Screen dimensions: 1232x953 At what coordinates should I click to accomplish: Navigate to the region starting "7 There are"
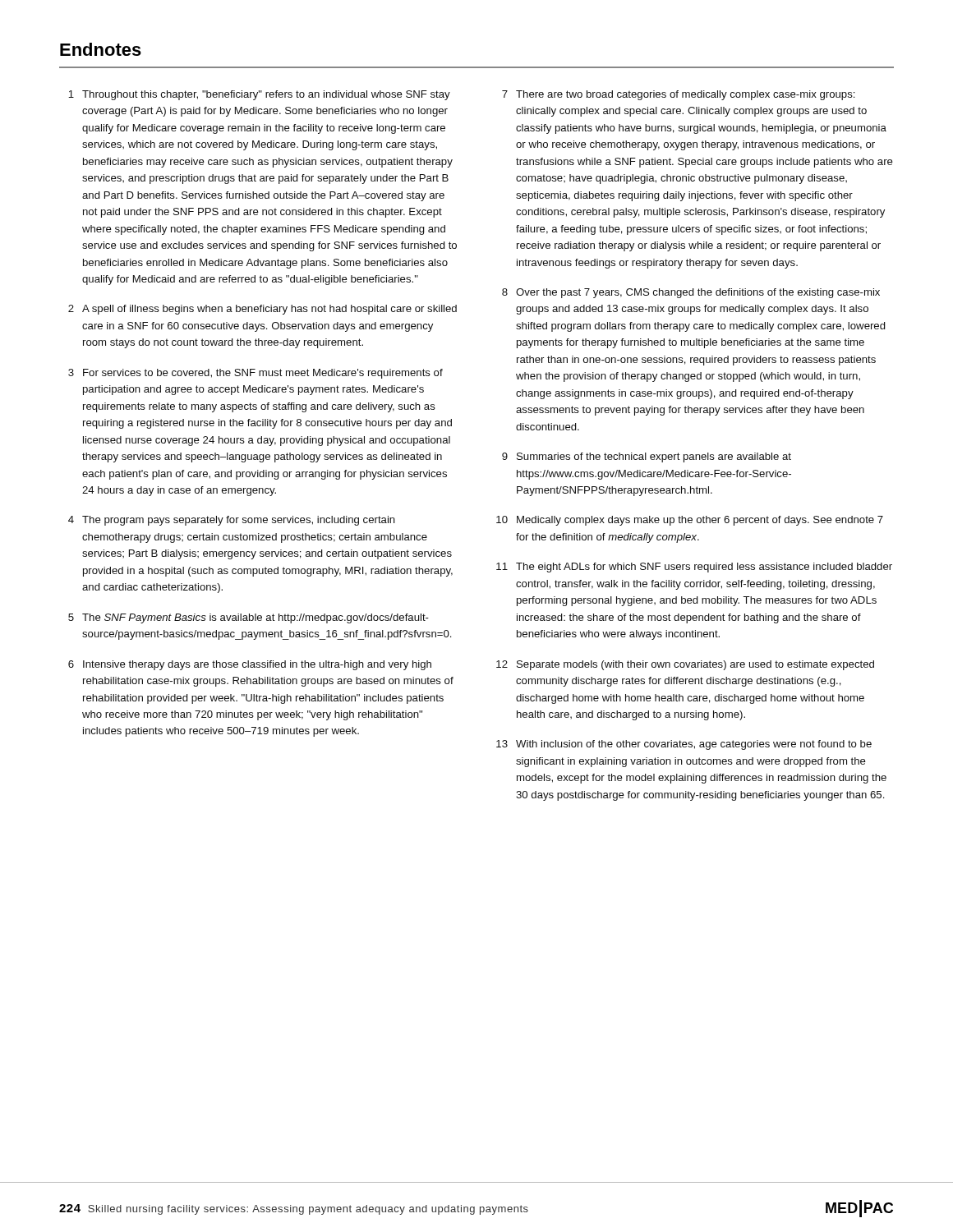[x=693, y=179]
